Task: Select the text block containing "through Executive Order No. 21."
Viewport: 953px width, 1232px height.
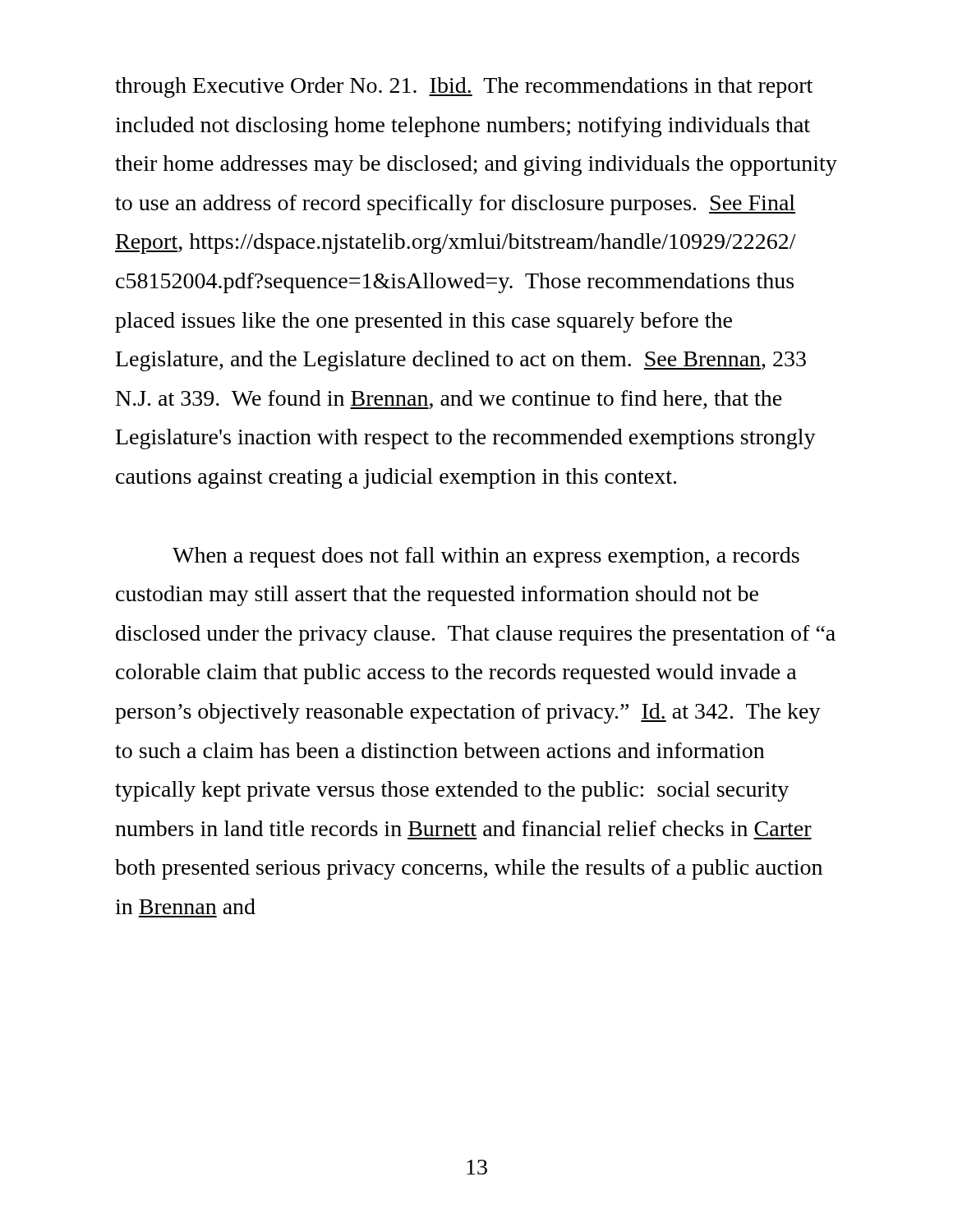Action: point(476,281)
